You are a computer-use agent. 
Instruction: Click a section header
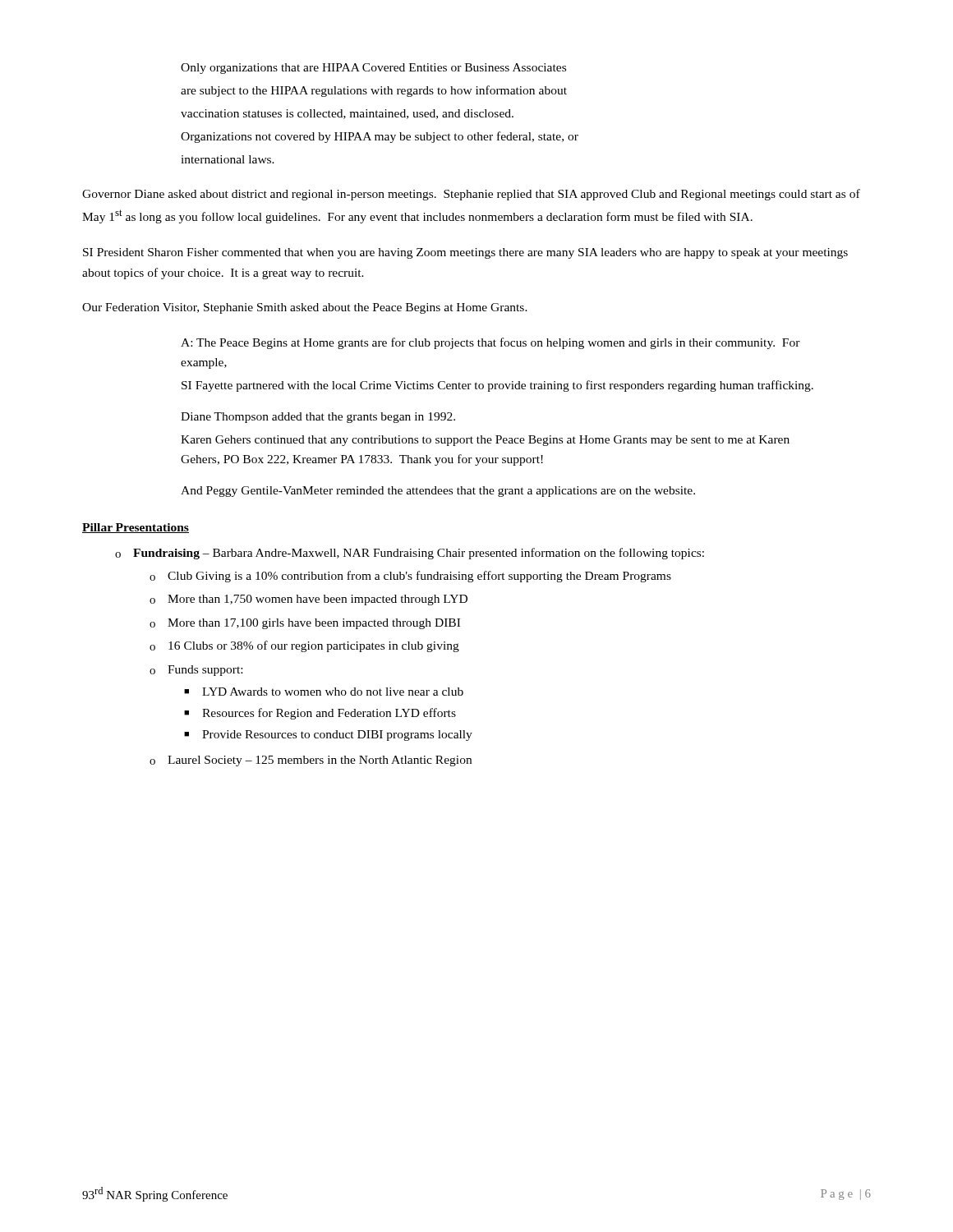[x=136, y=527]
